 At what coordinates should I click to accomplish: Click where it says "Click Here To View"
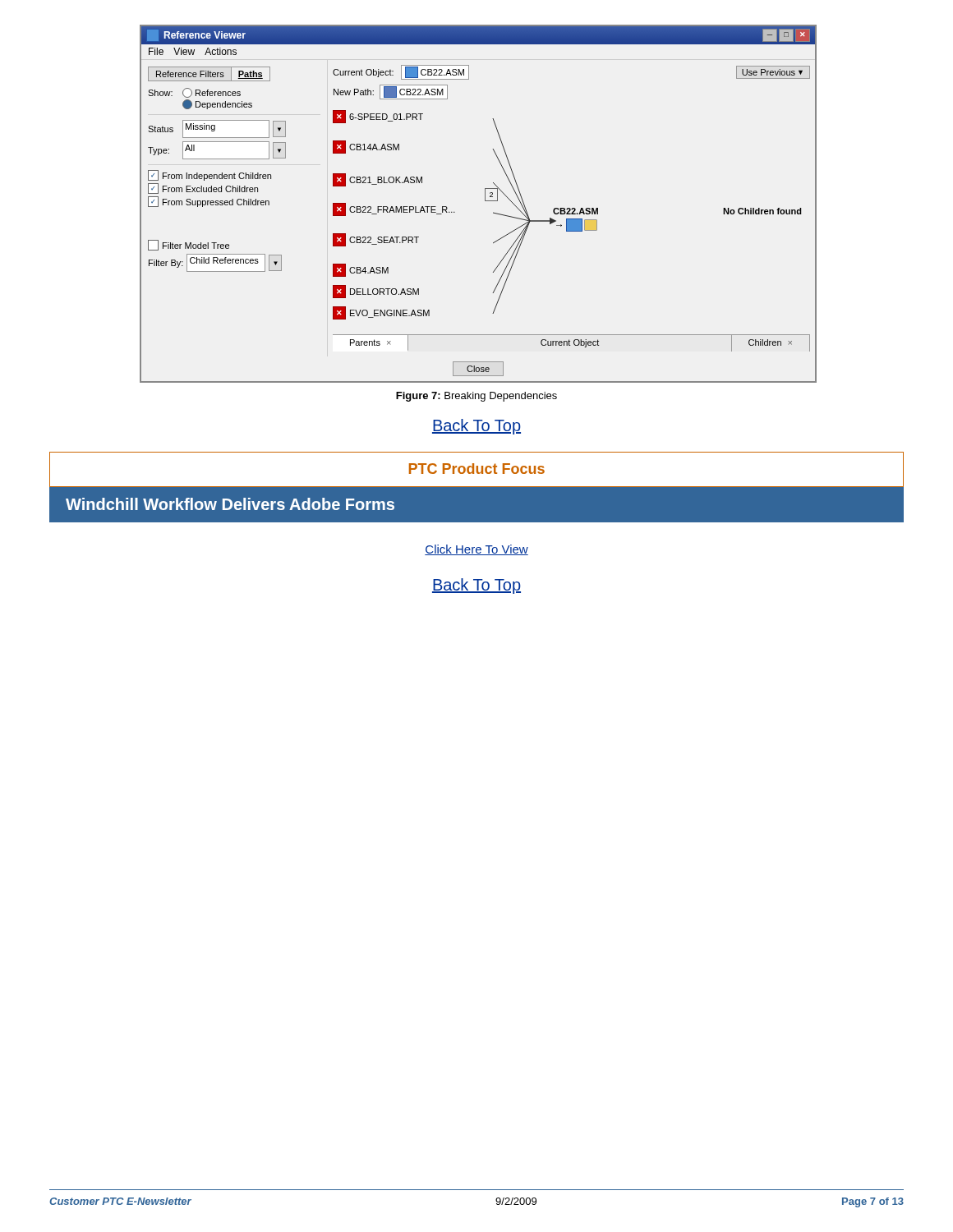pos(476,549)
